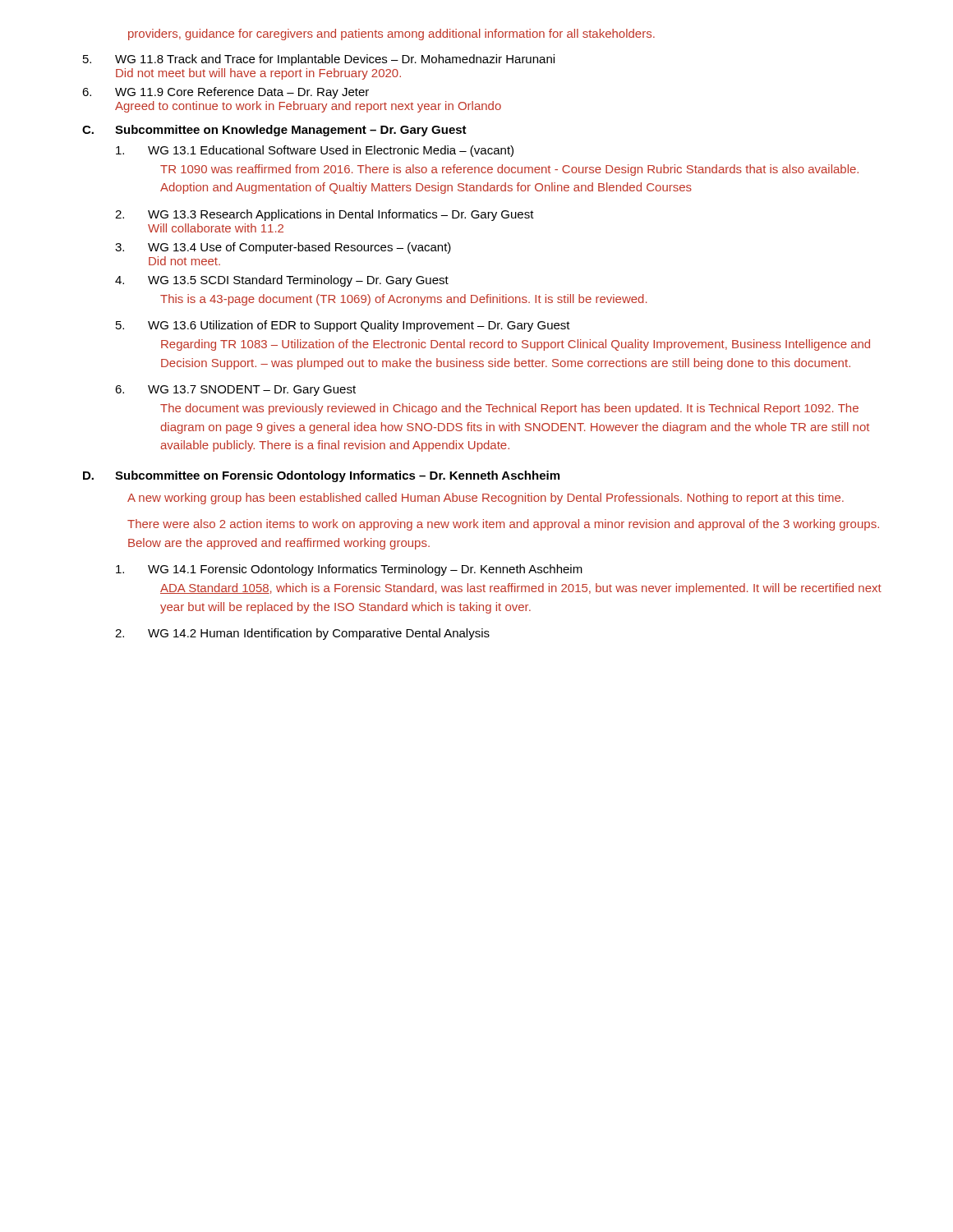Viewport: 953px width, 1232px height.
Task: Find the block on this page that starts "2. WG 14.2 Human Identification by Comparative Dental"
Action: click(x=302, y=634)
